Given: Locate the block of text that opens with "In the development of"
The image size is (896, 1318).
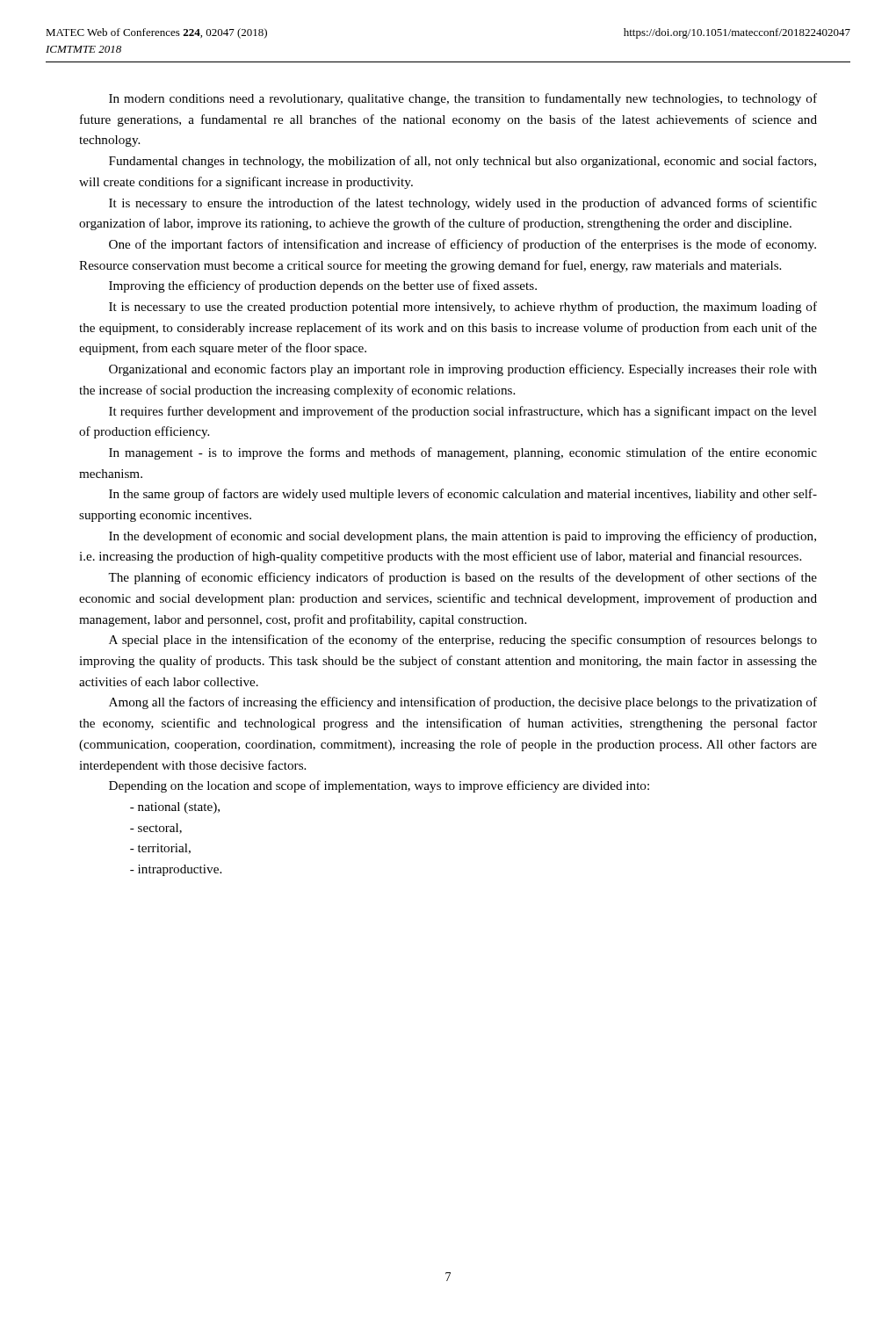Looking at the screenshot, I should 448,546.
